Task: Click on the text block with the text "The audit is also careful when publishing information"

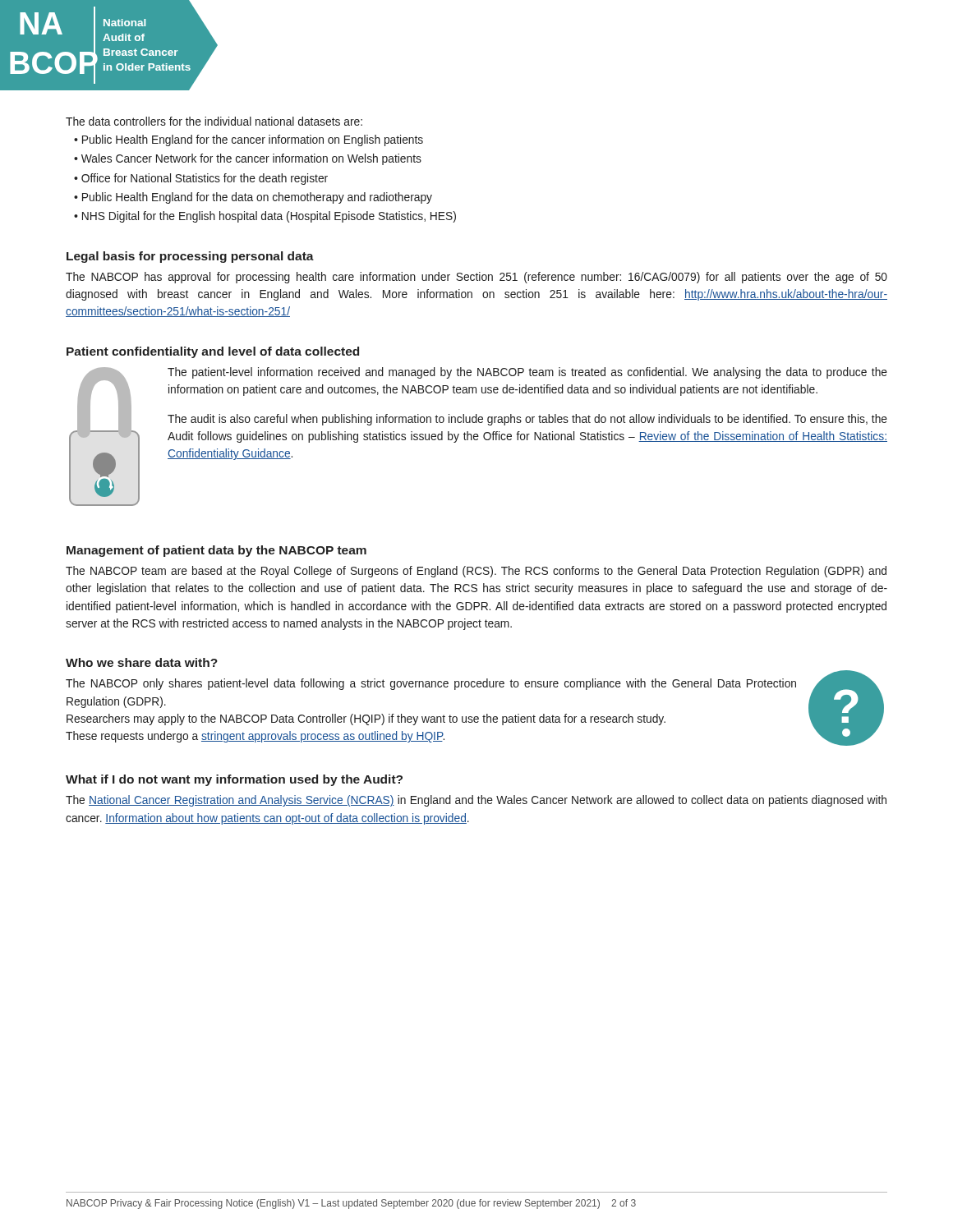Action: 527,436
